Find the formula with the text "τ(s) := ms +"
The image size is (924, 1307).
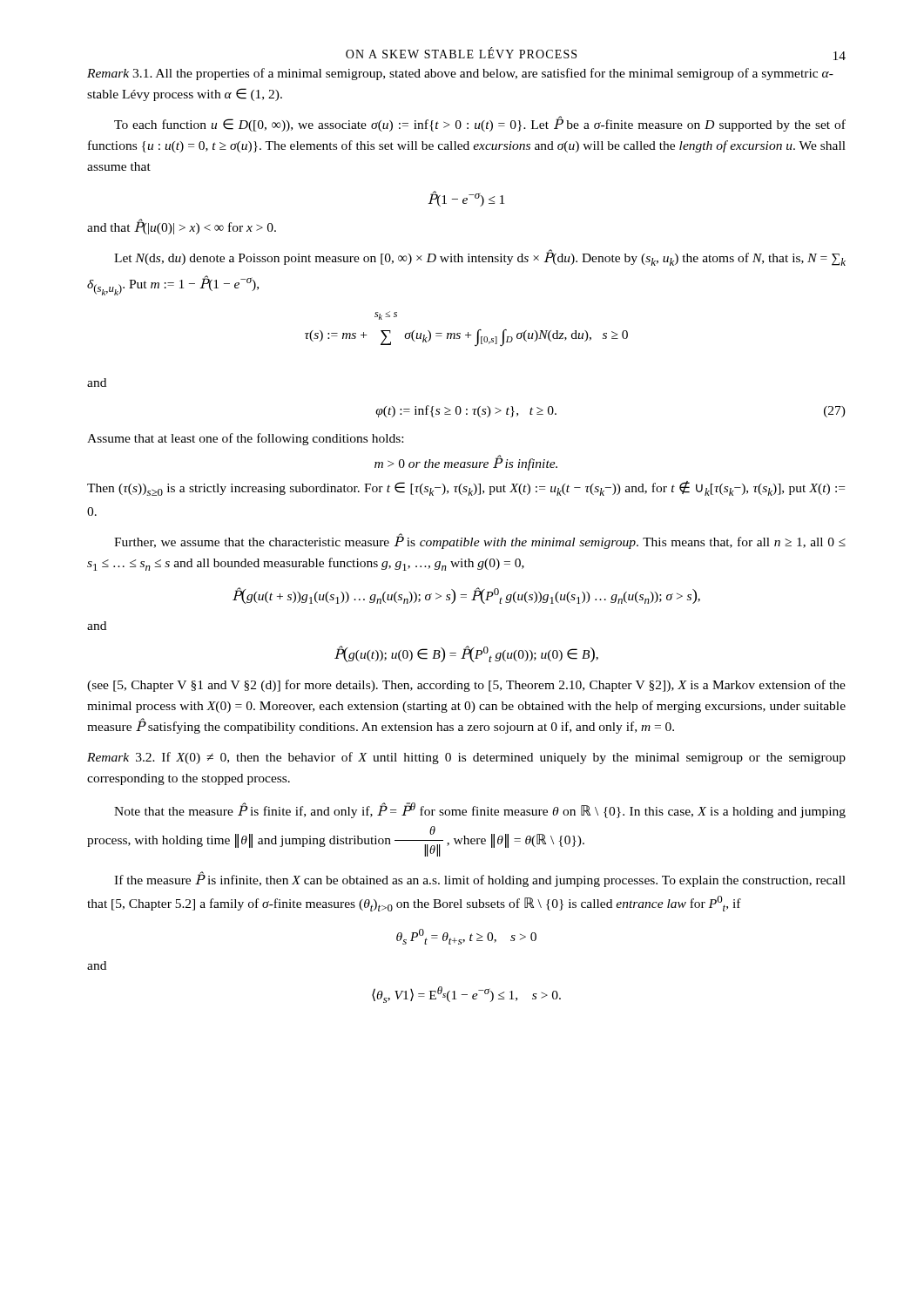pyautogui.click(x=466, y=336)
